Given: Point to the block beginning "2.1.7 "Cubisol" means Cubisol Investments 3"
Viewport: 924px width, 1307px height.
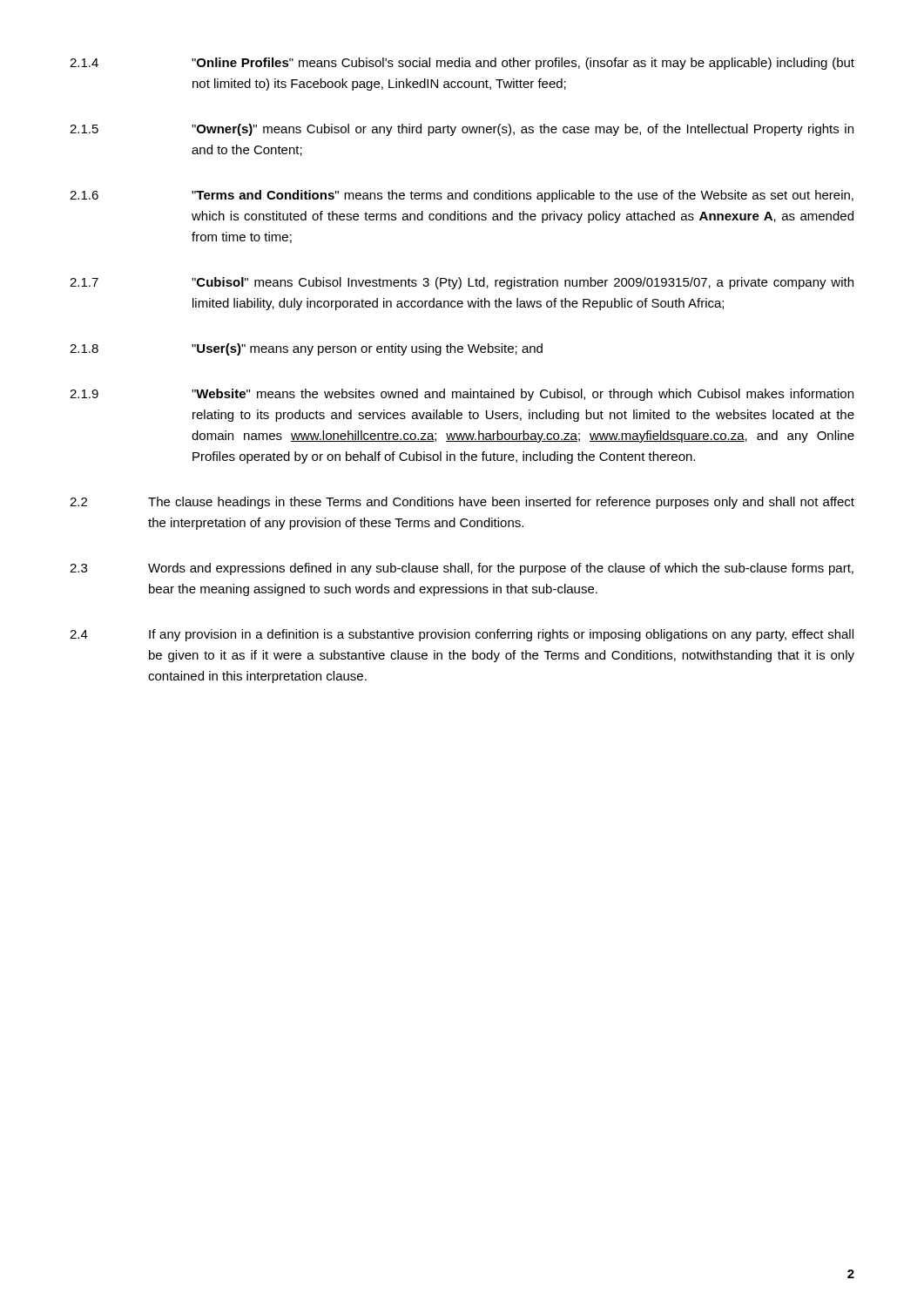Looking at the screenshot, I should pos(462,293).
